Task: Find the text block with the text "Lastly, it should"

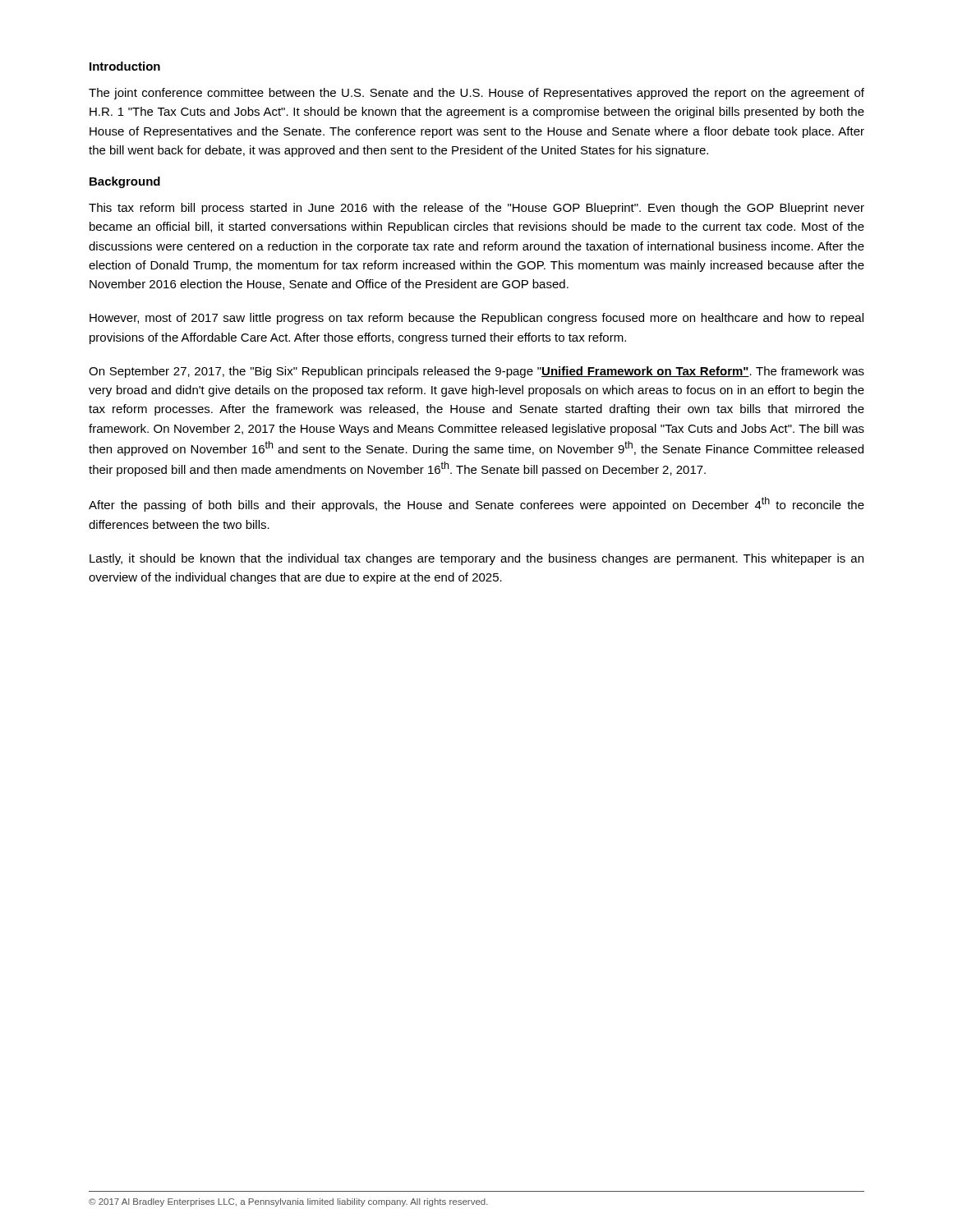Action: pyautogui.click(x=476, y=567)
